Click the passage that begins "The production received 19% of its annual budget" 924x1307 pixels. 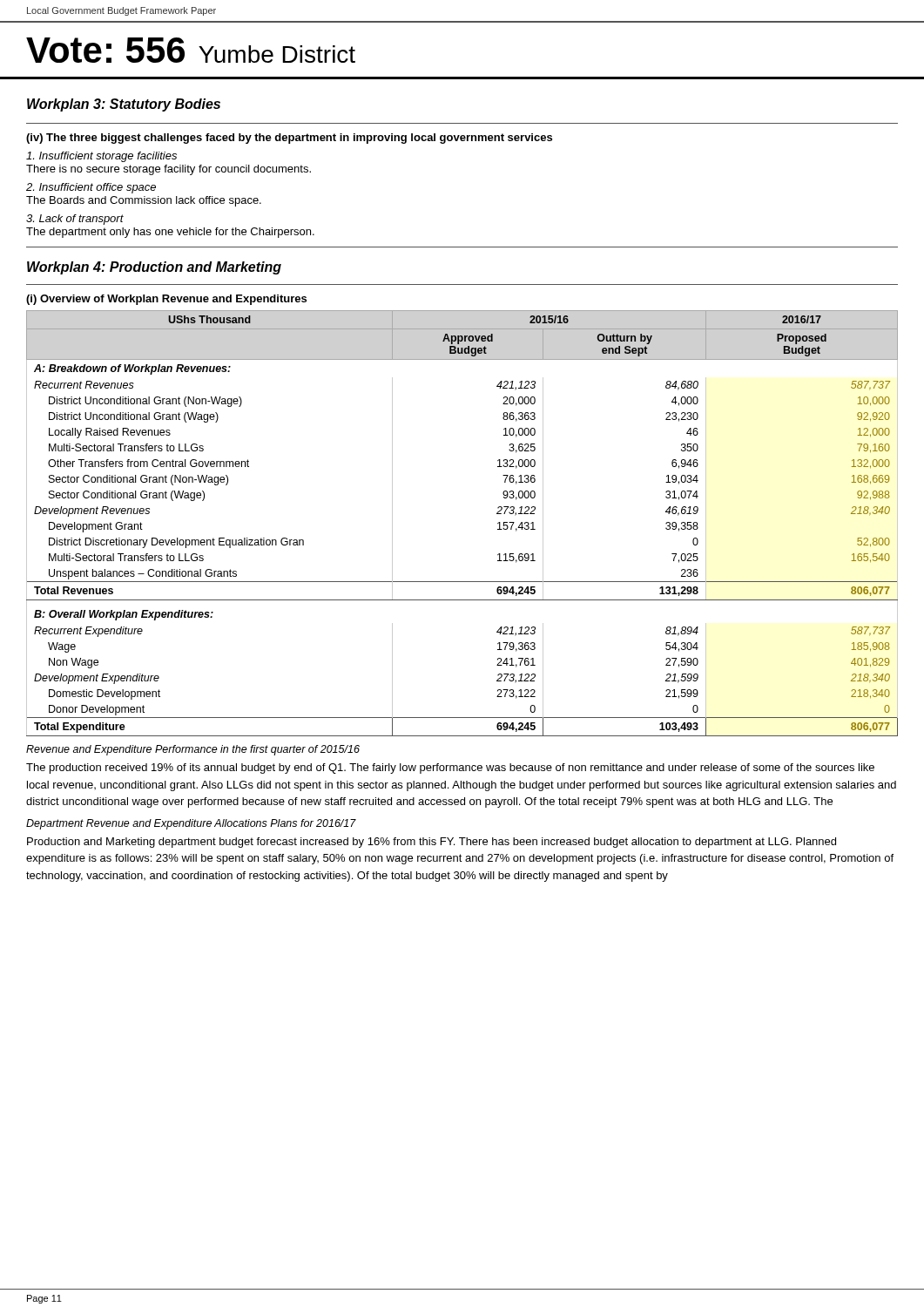pyautogui.click(x=461, y=784)
